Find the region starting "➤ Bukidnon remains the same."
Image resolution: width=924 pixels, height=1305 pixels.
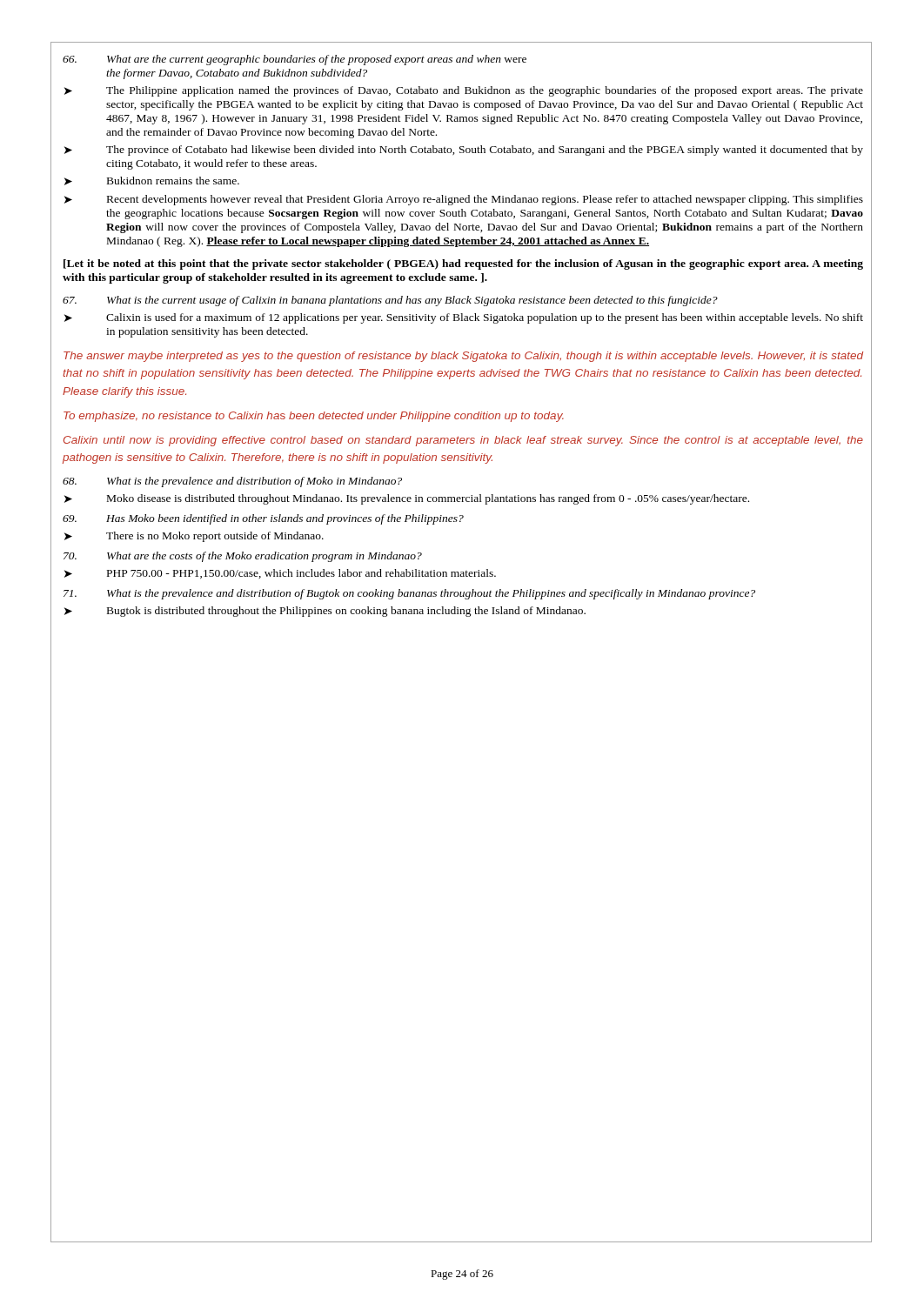(152, 181)
